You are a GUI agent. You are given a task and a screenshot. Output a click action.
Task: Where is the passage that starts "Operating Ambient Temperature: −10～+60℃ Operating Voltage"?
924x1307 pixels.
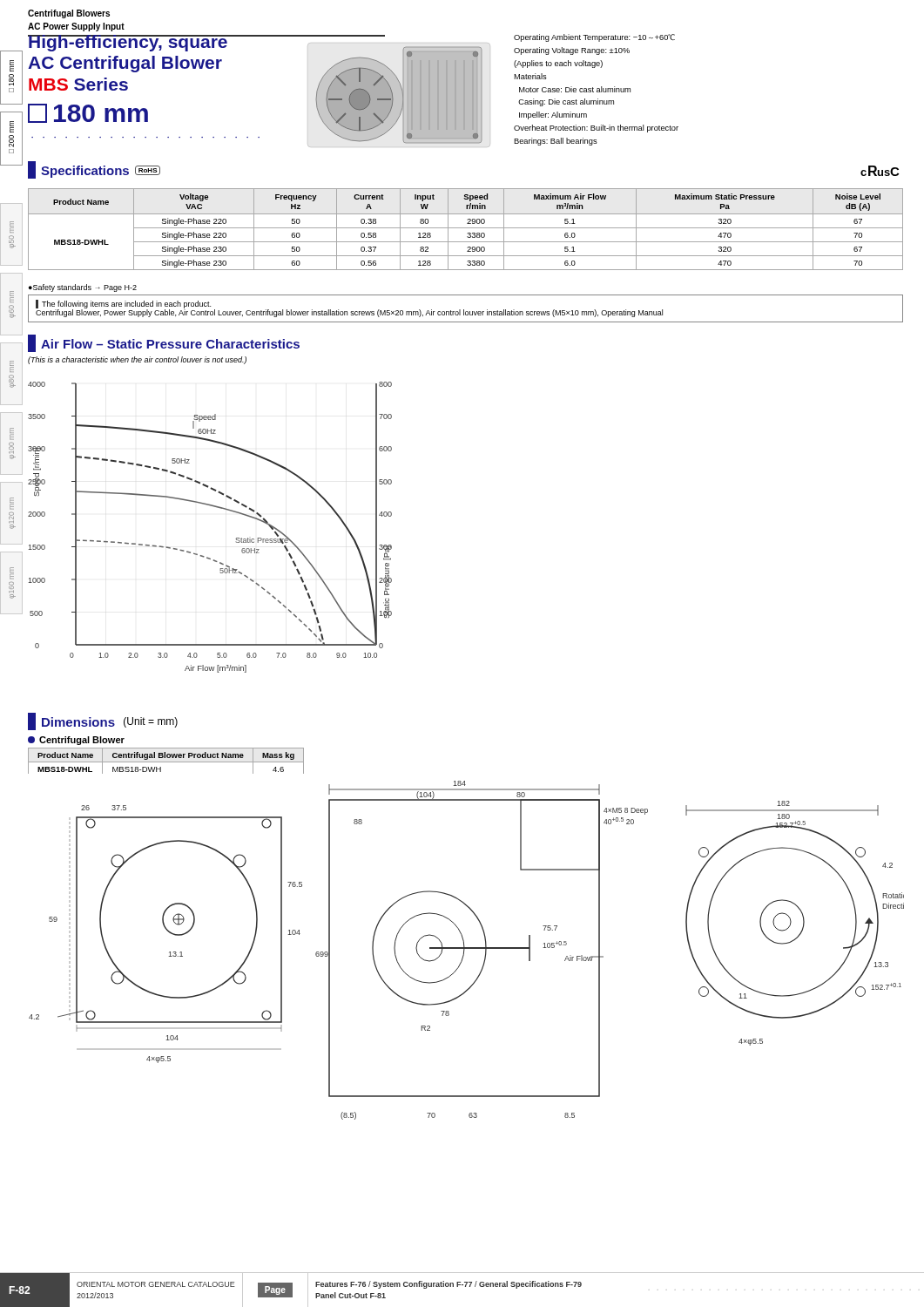596,89
